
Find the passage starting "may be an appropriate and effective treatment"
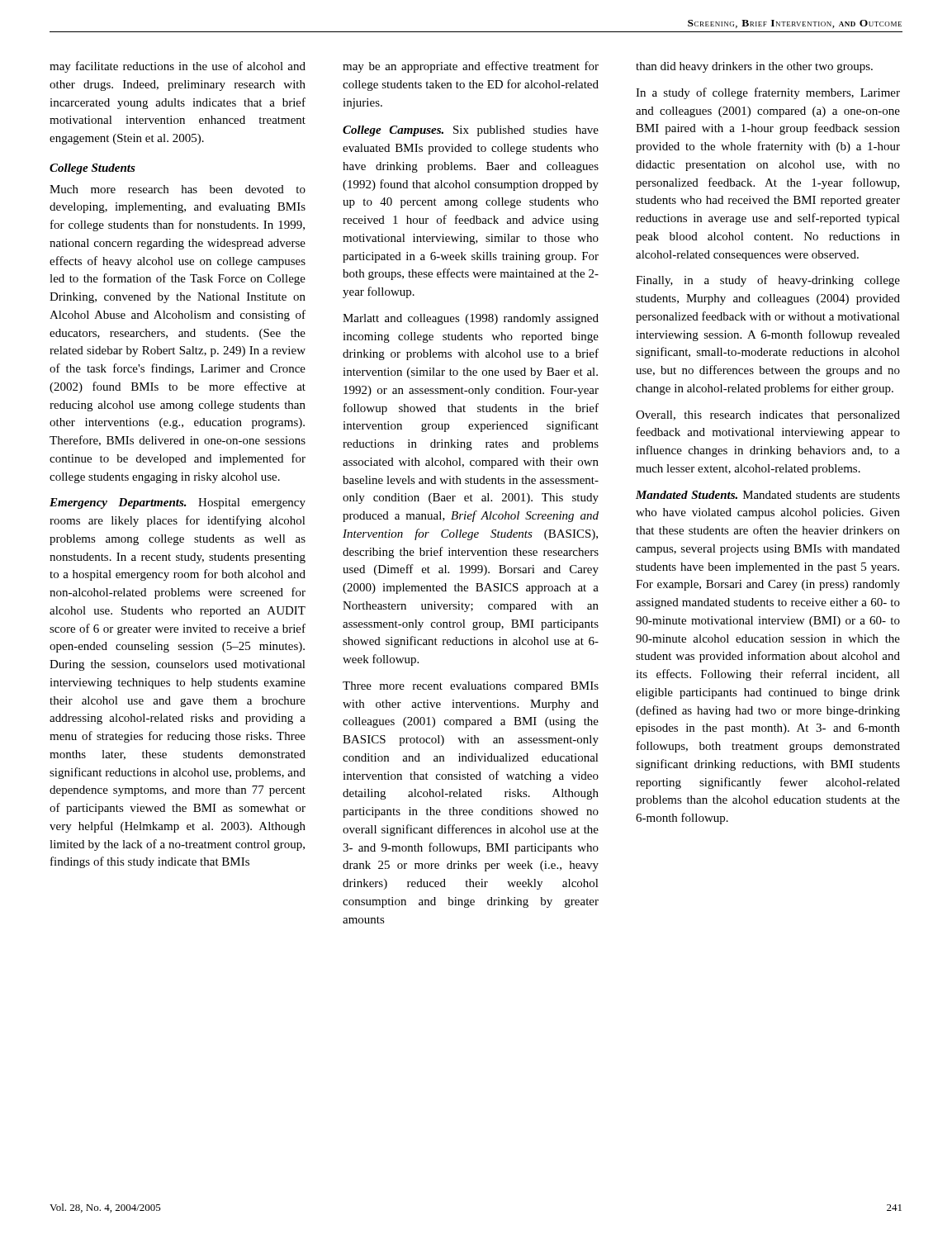[471, 84]
